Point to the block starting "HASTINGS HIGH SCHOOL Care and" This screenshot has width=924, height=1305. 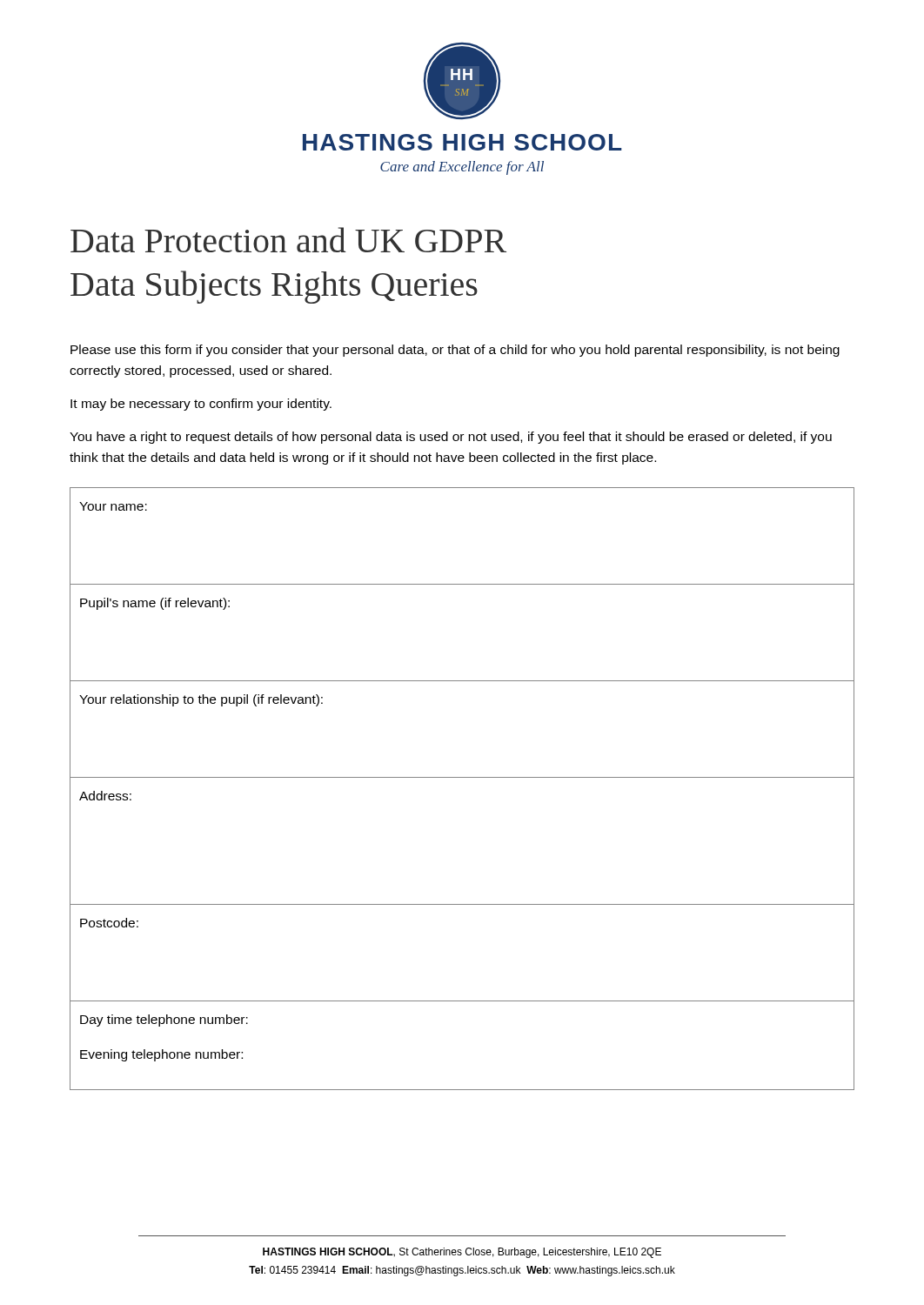(x=462, y=152)
